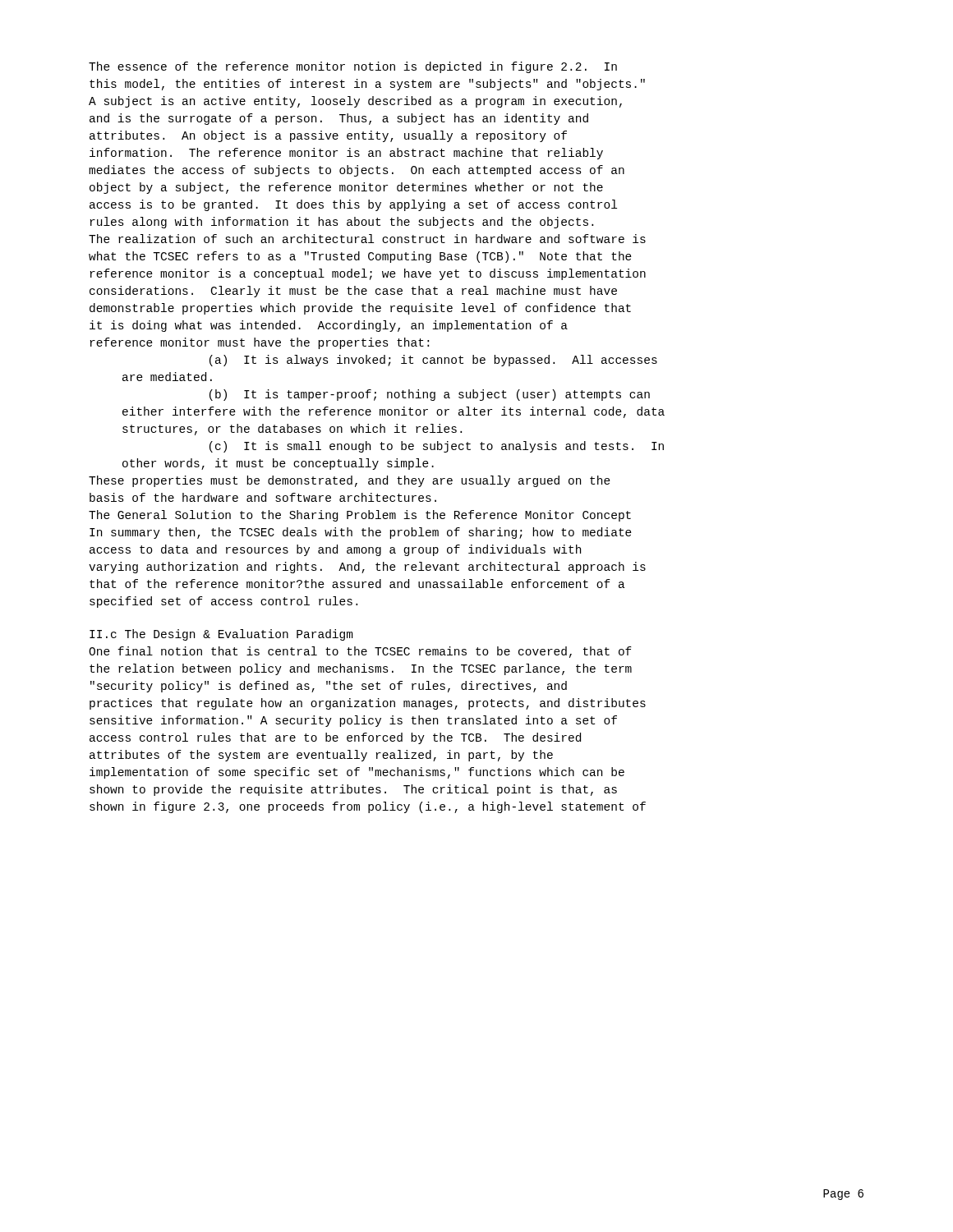
Task: Navigate to the element starting "(b) It is tamper-proof; nothing a subject (user)"
Action: 393,413
